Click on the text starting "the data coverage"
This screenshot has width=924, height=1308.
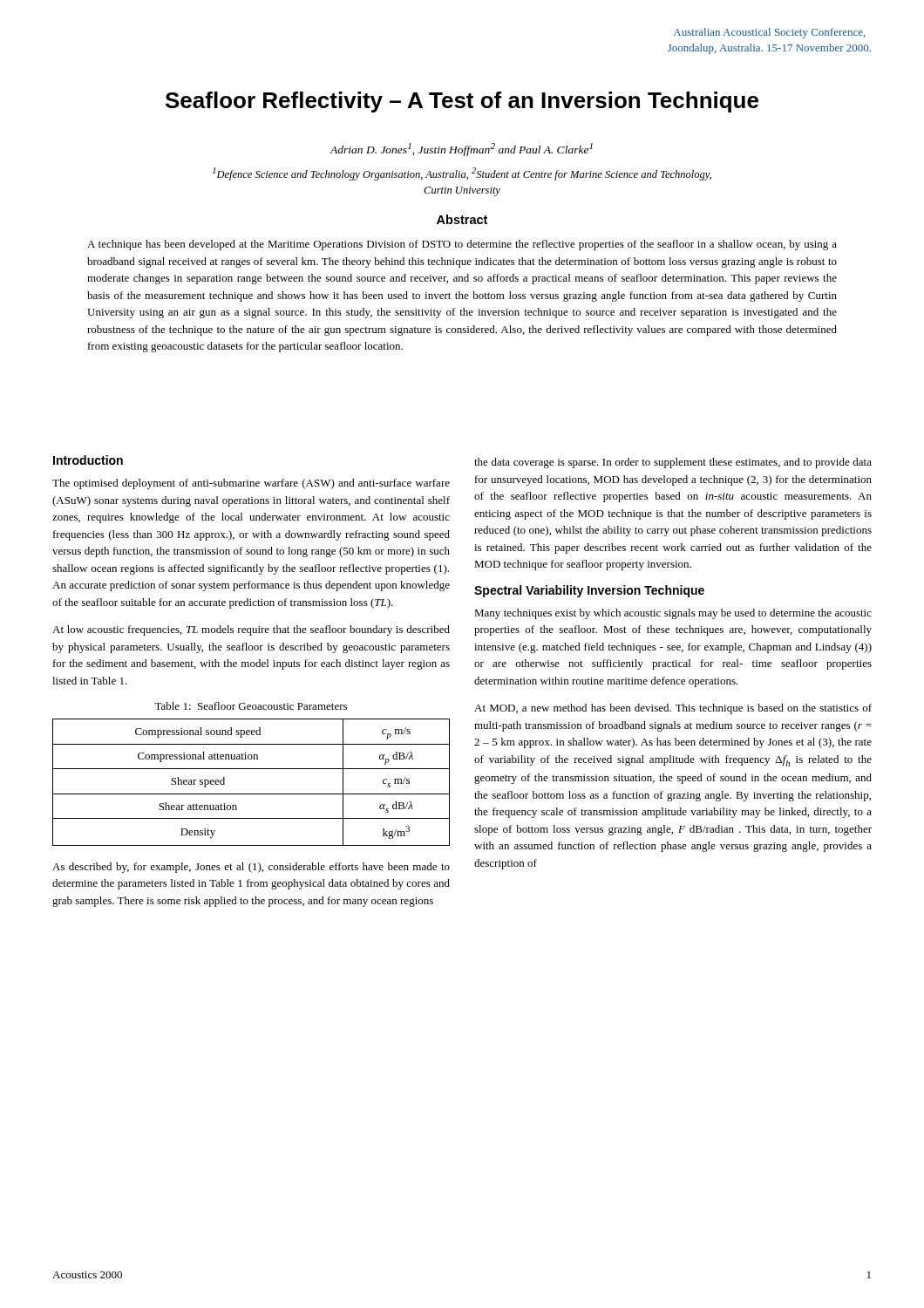tap(673, 513)
